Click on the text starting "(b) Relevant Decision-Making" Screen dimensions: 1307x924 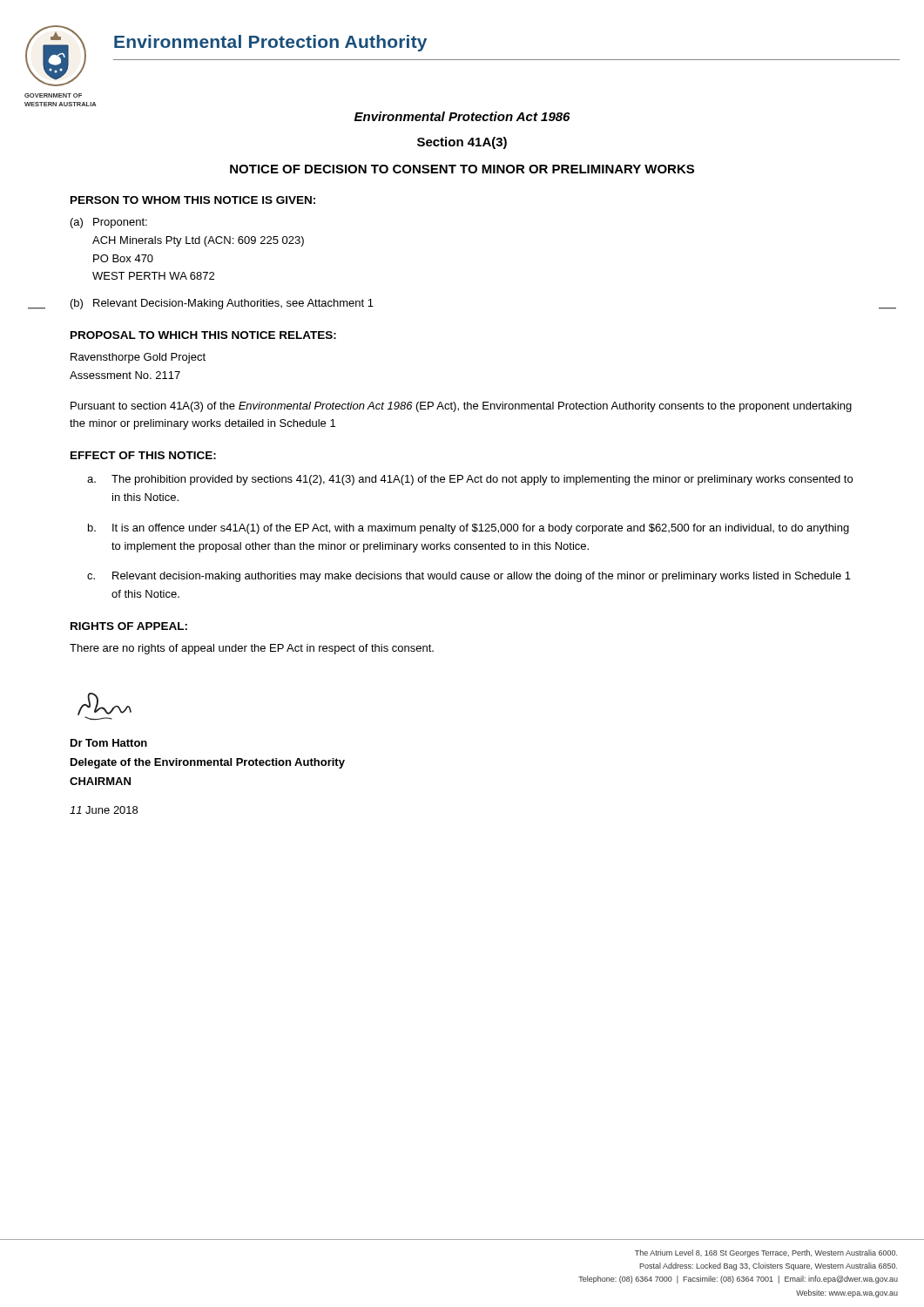click(x=222, y=304)
